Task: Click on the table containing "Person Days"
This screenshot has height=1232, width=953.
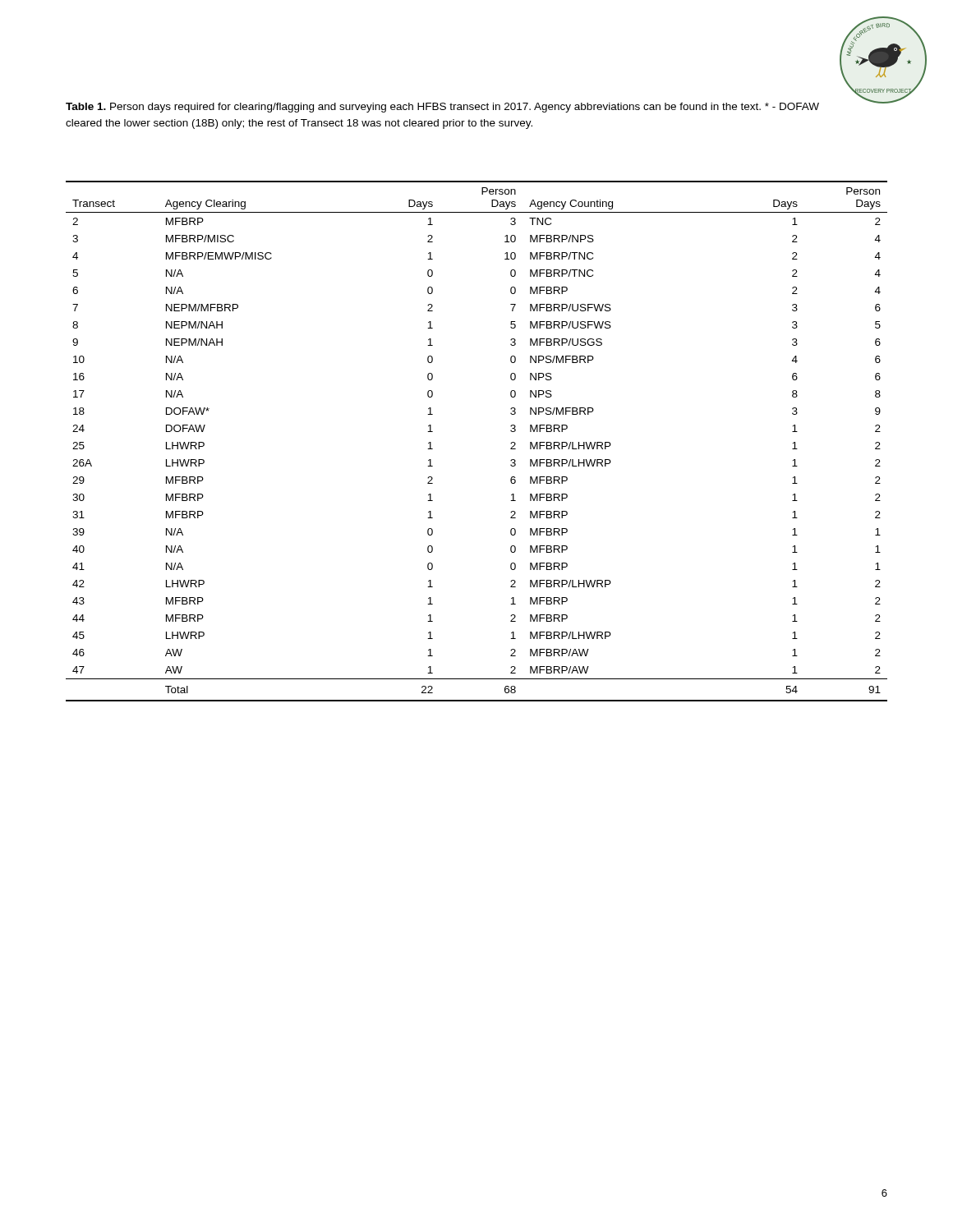Action: 476,441
